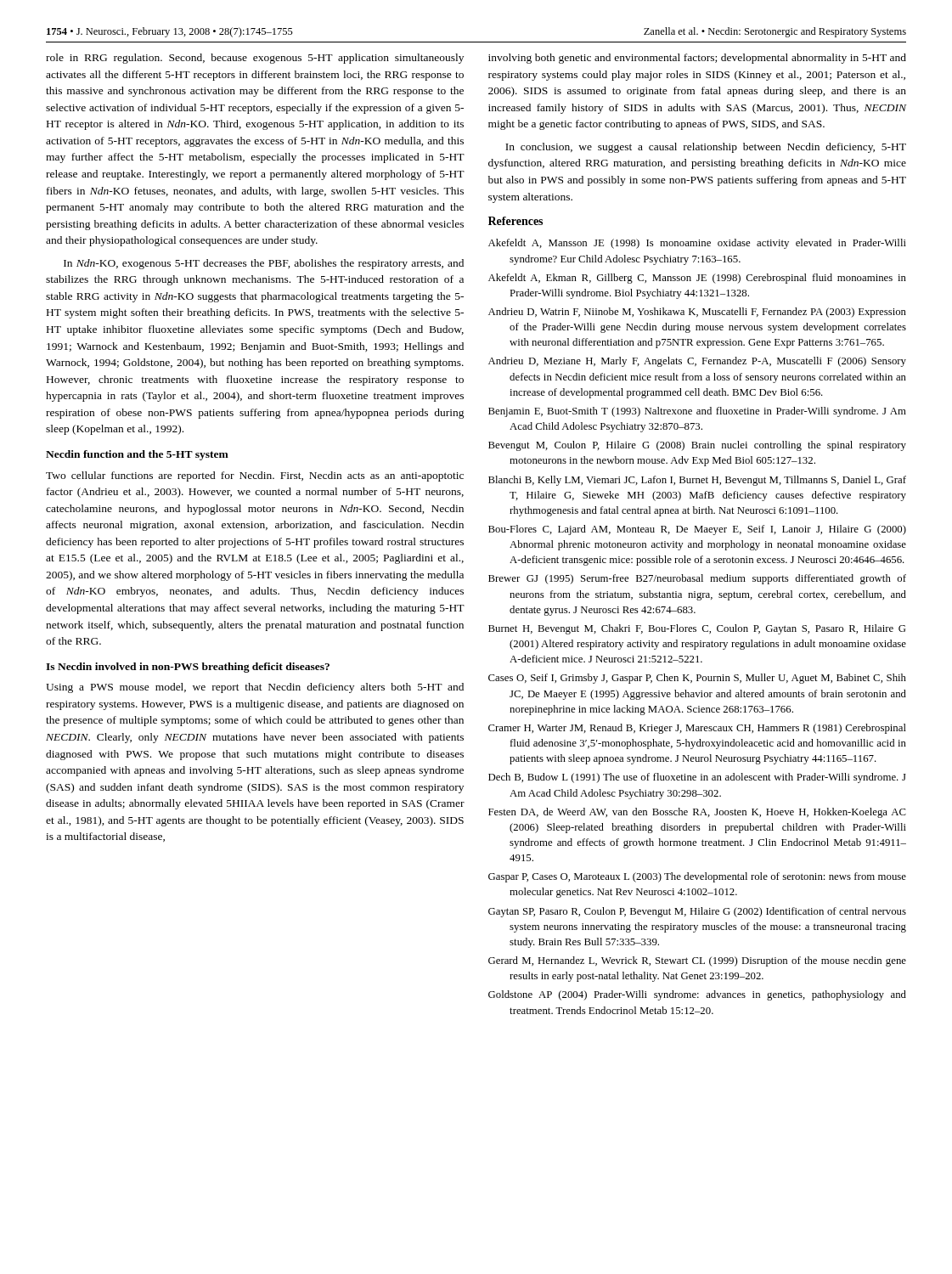Select the list item that says "Akefeldt A, Mansson JE"
Viewport: 952px width, 1274px height.
(x=697, y=251)
